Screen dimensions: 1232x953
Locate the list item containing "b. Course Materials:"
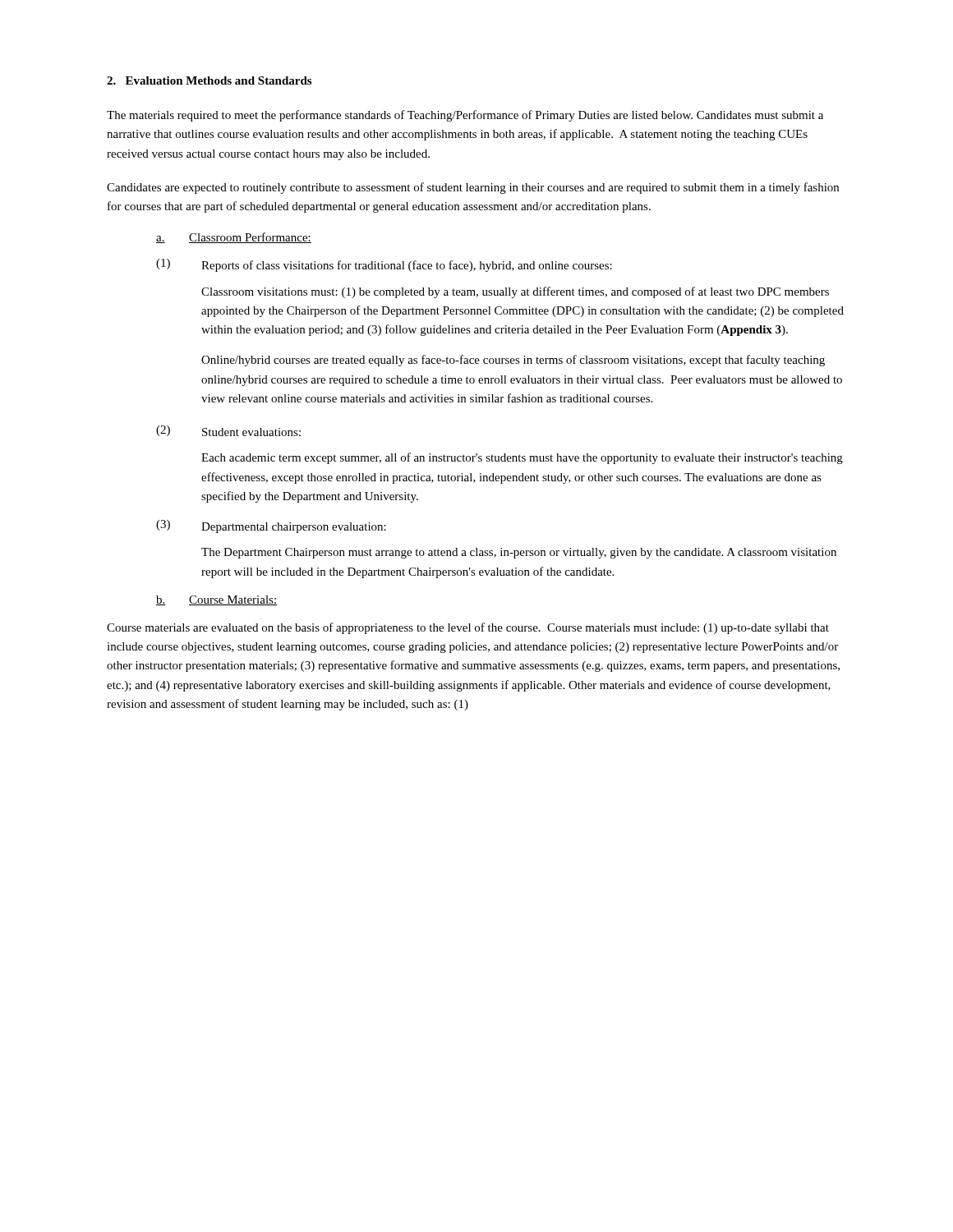pos(217,600)
